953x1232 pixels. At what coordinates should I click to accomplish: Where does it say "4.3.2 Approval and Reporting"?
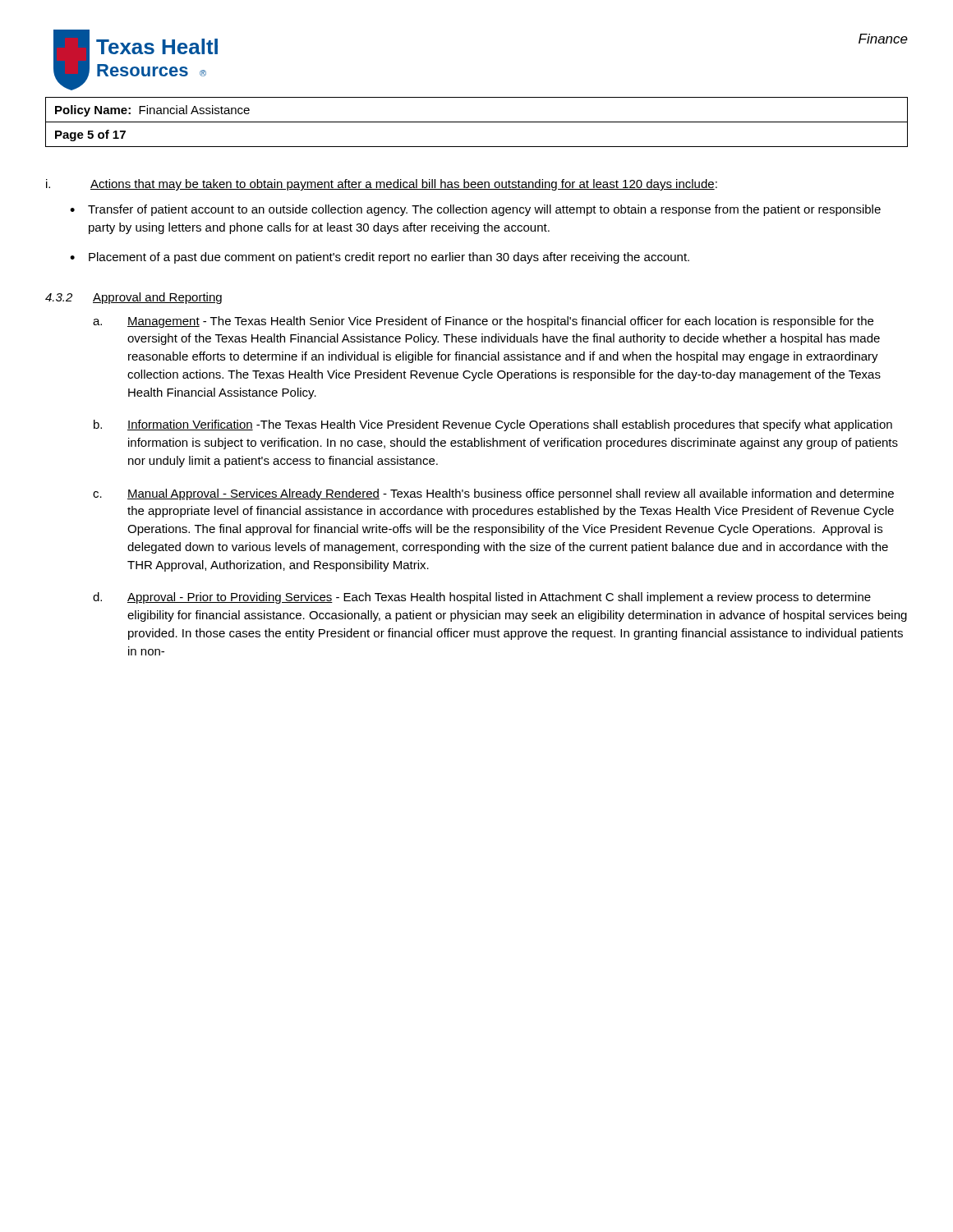(134, 297)
